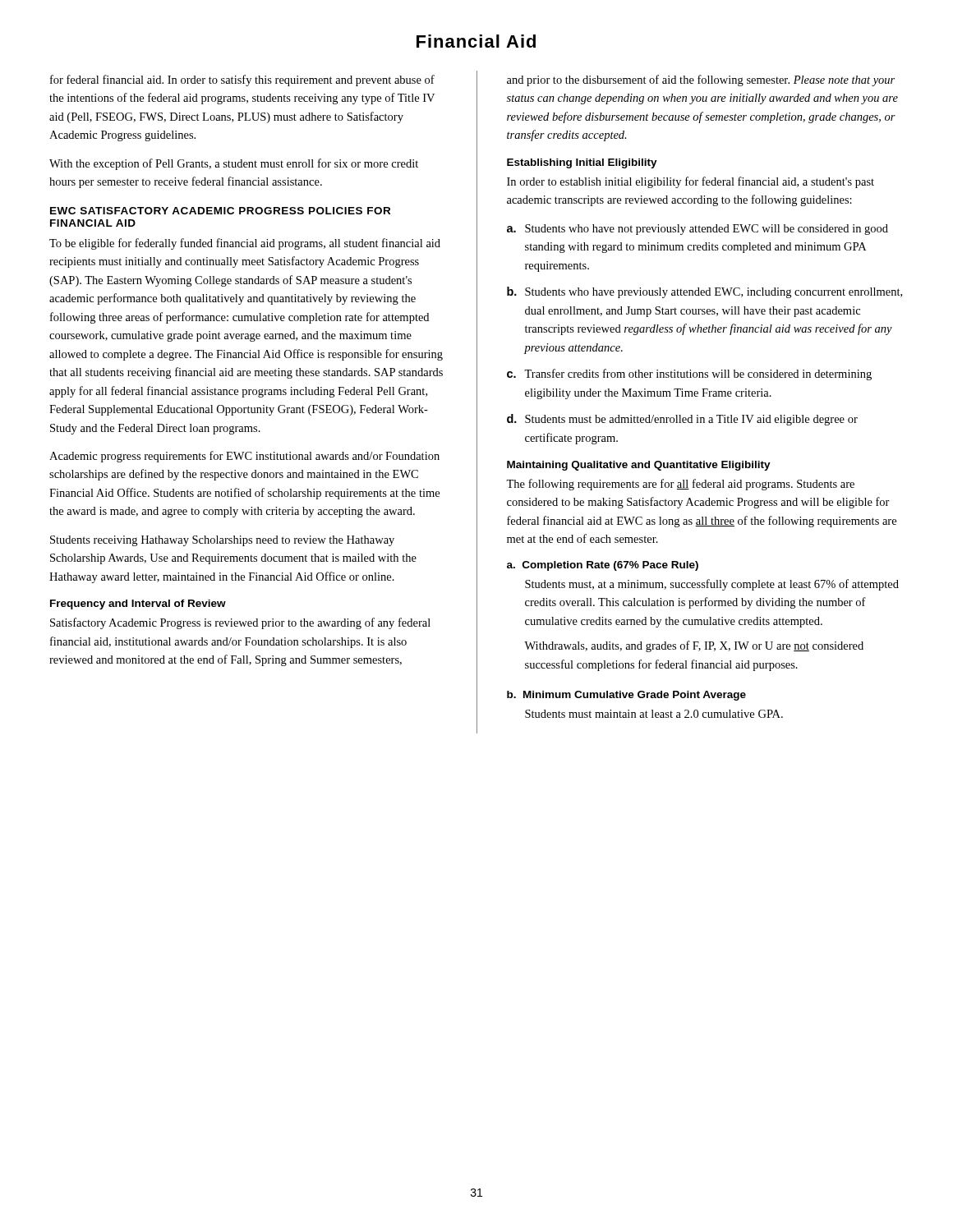Screen dimensions: 1232x953
Task: Locate the text "b. Minimum Cumulative Grade Point Average"
Action: (626, 695)
